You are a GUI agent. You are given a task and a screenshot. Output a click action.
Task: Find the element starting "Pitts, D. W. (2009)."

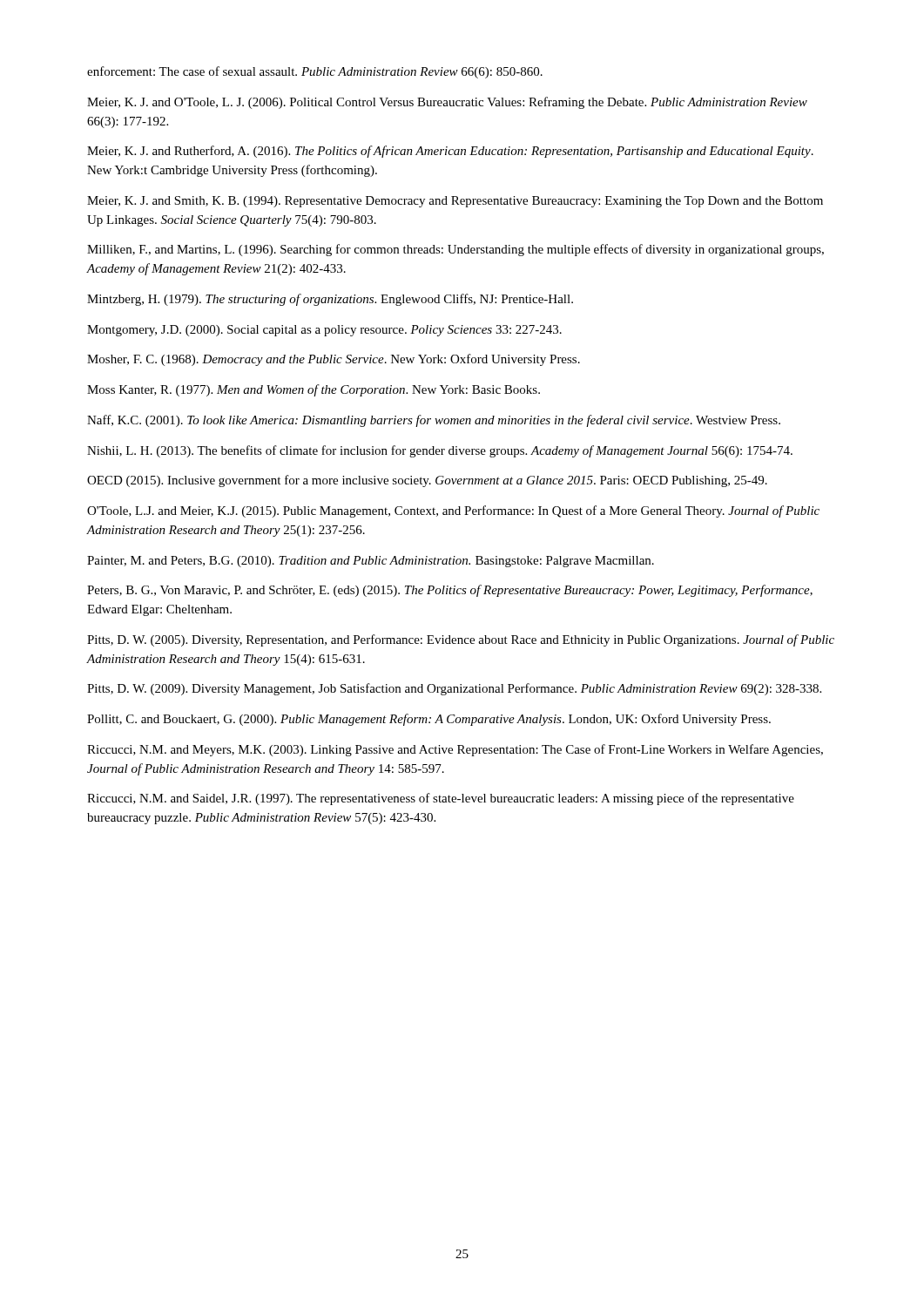coord(455,689)
